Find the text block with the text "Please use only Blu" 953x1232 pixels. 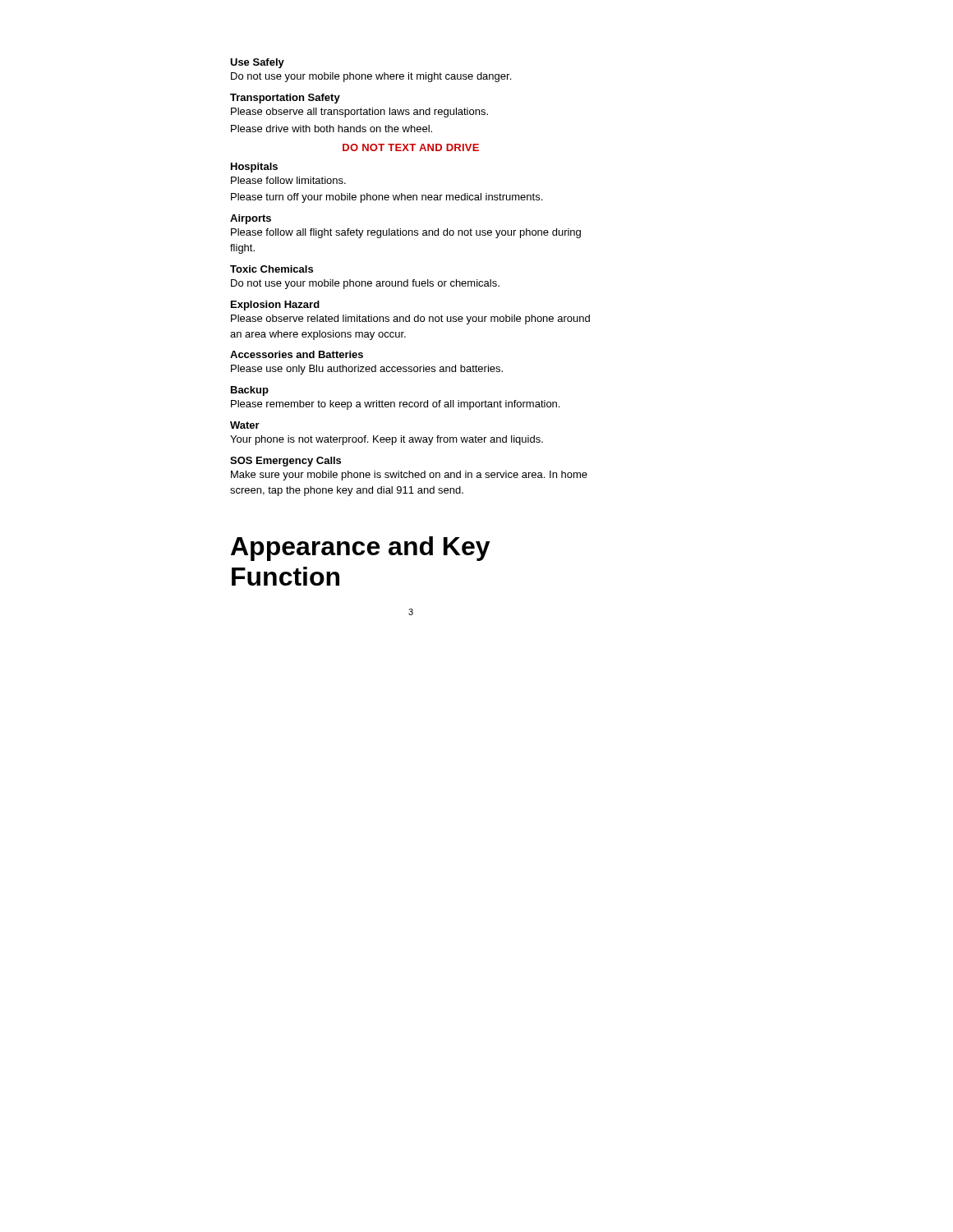[x=367, y=369]
